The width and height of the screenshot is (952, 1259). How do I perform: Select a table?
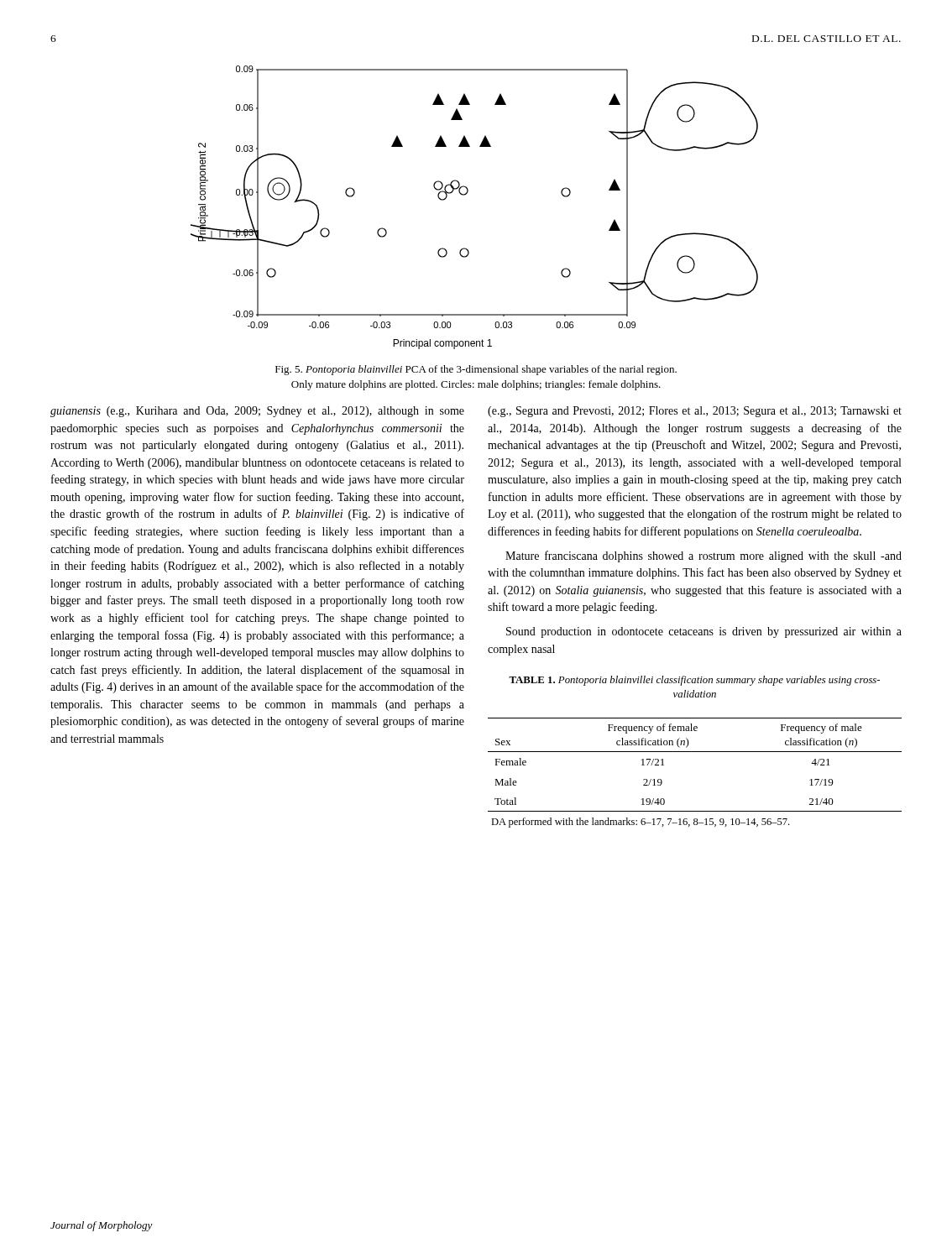coord(695,773)
